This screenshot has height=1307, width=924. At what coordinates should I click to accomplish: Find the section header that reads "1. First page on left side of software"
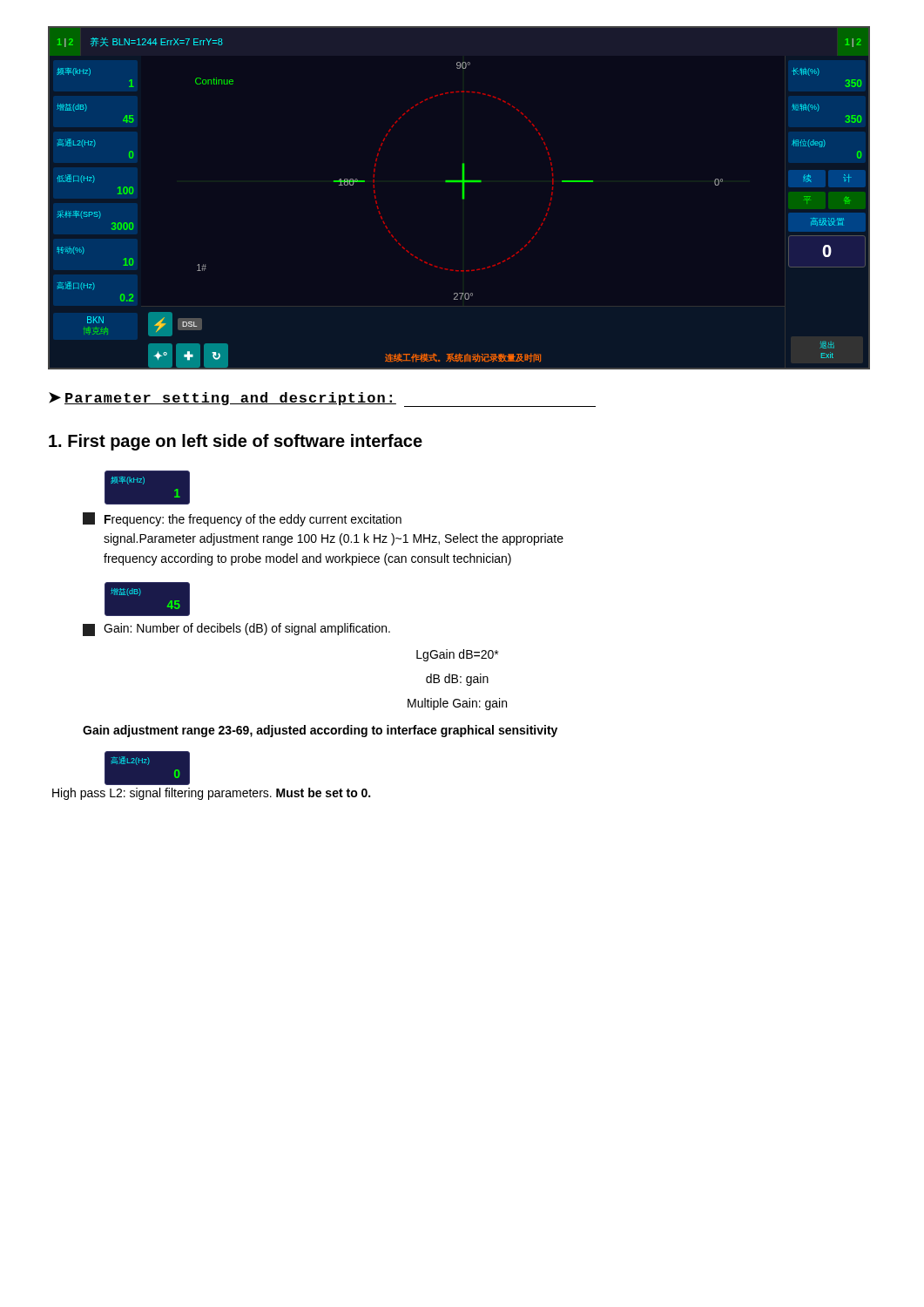(236, 442)
